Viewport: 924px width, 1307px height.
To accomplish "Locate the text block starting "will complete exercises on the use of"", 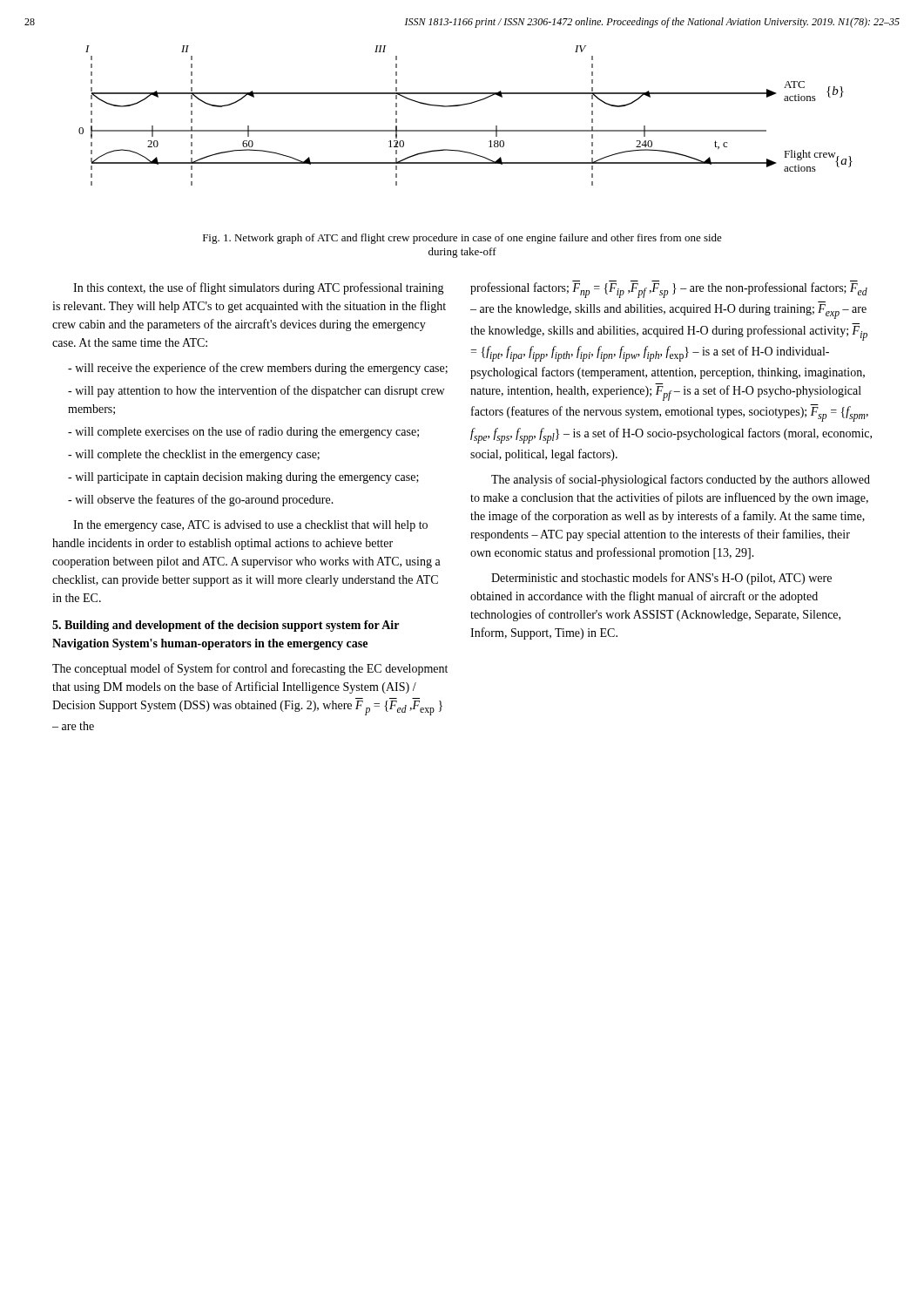I will (244, 432).
